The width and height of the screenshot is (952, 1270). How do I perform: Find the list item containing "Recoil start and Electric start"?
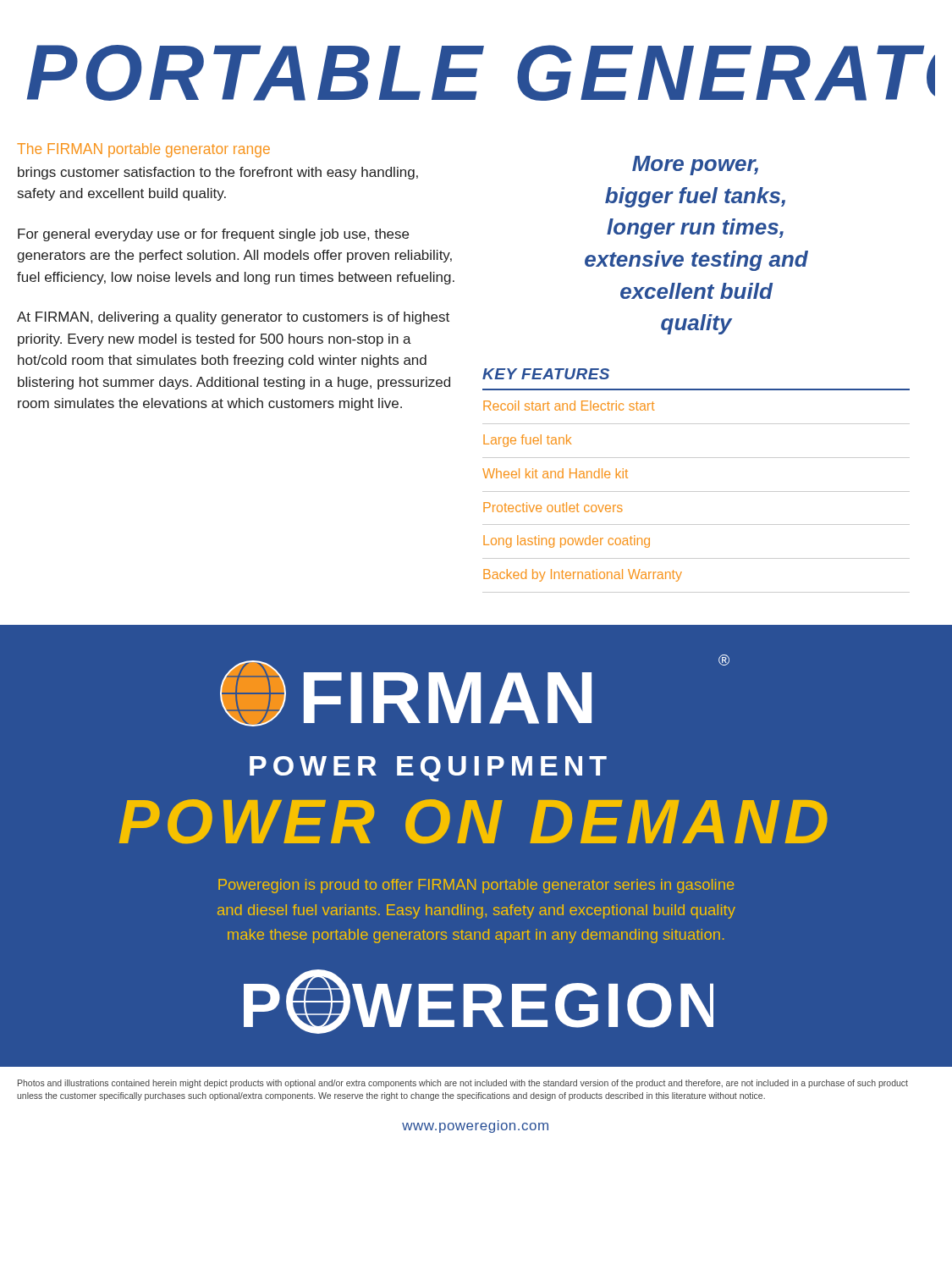coord(569,406)
